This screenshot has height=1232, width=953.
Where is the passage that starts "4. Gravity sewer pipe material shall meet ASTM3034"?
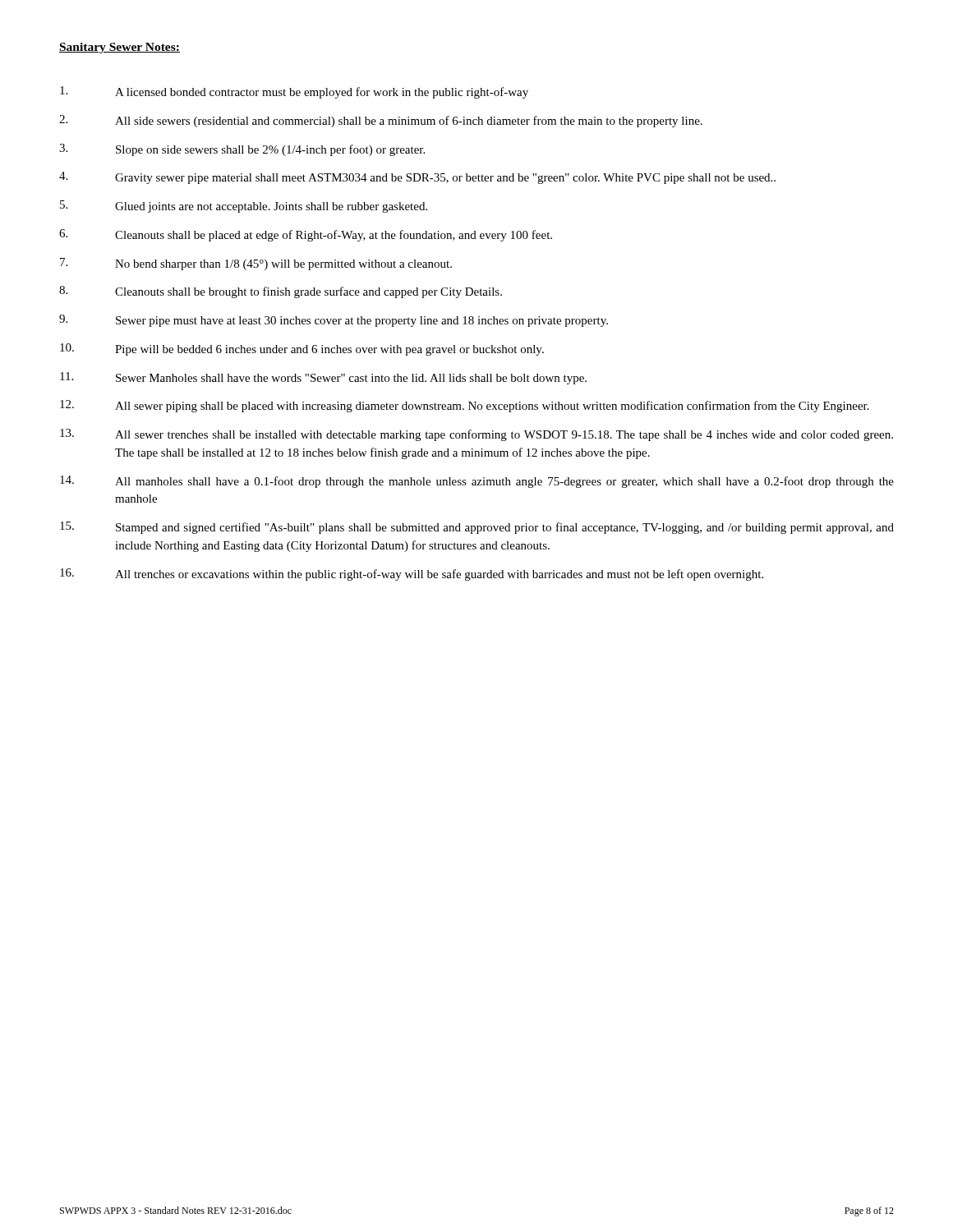pyautogui.click(x=476, y=178)
